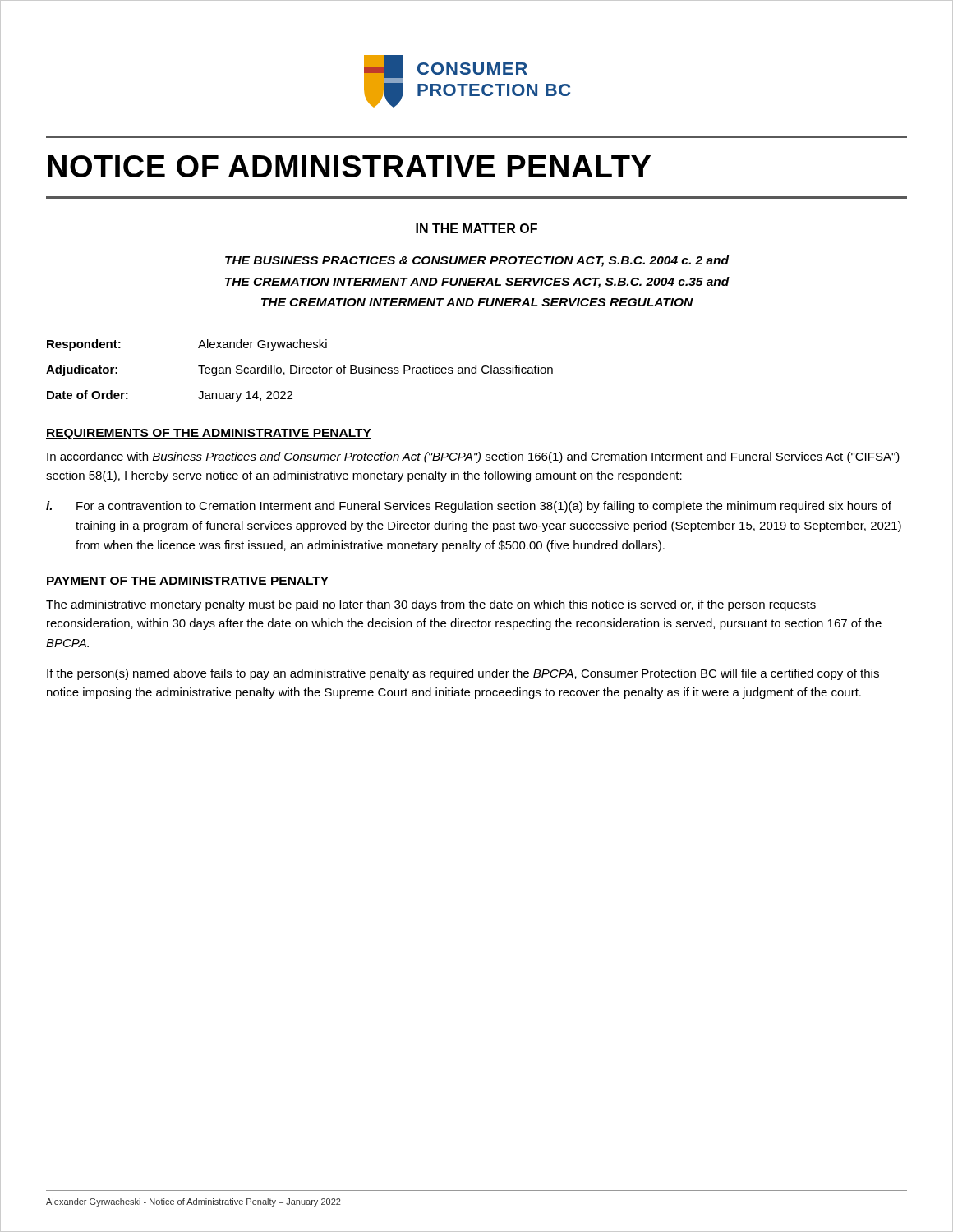
Task: Navigate to the region starting "If the person(s) named above fails"
Action: (463, 683)
